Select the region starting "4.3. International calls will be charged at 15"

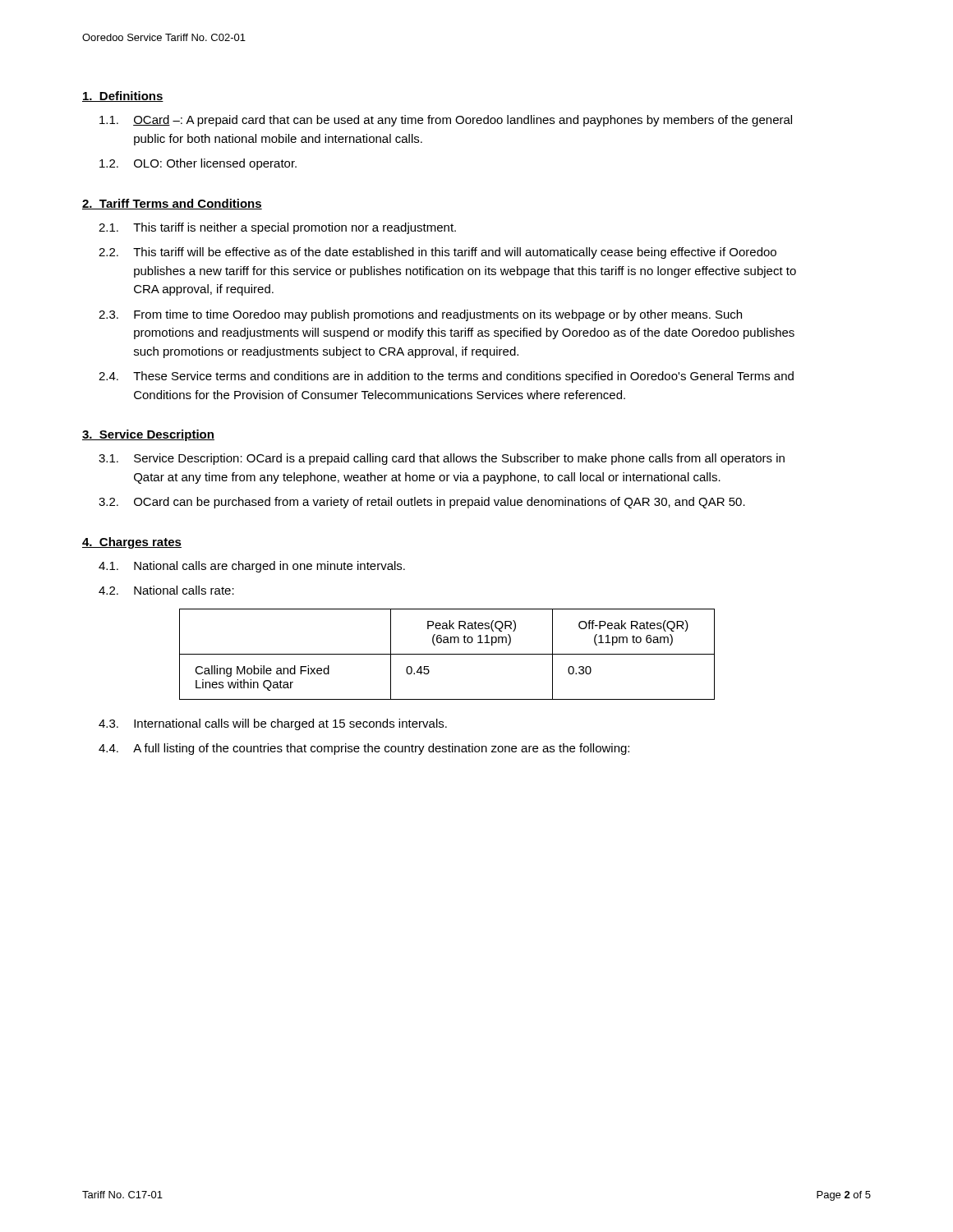(453, 723)
